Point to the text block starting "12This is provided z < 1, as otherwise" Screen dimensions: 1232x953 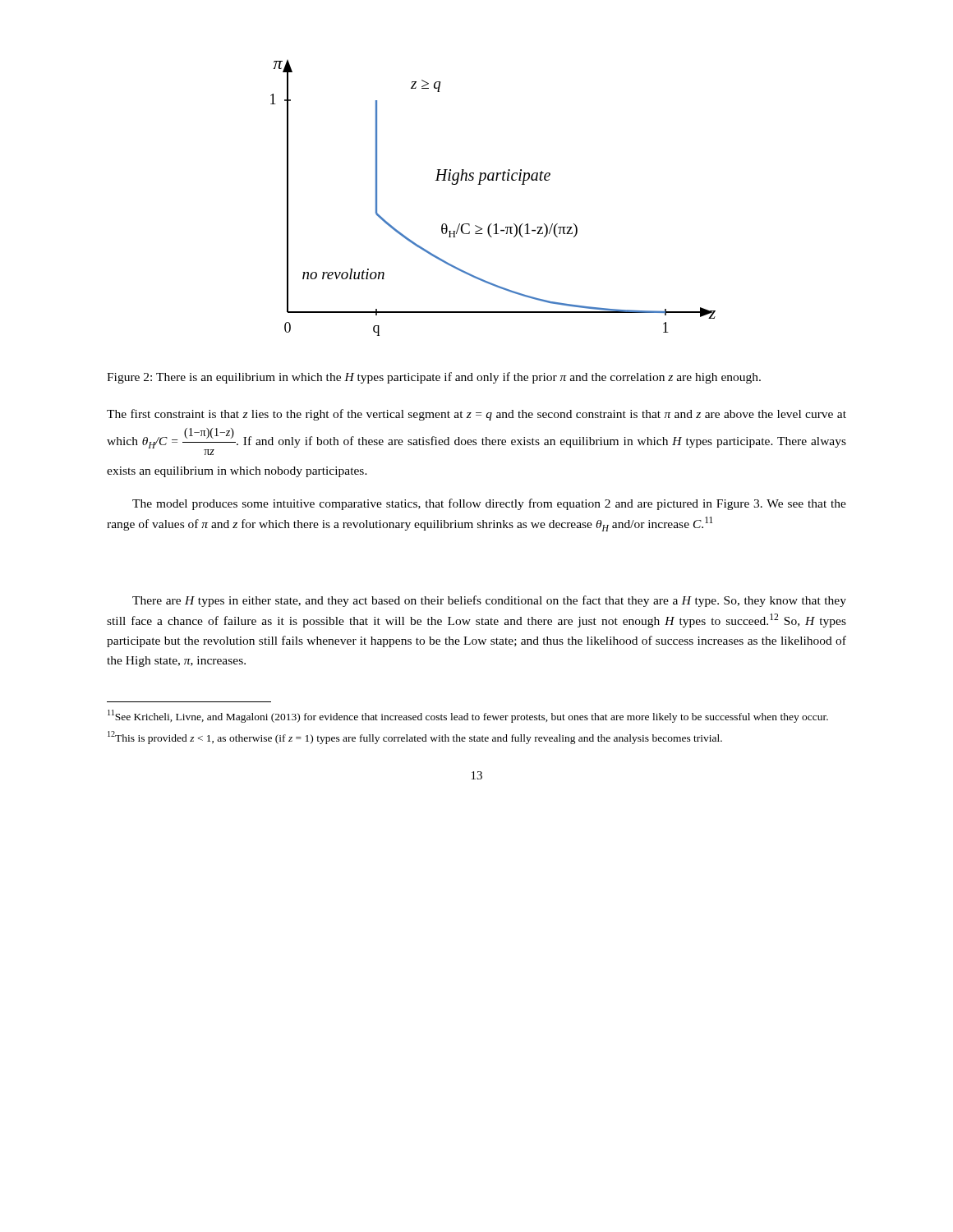pos(415,736)
